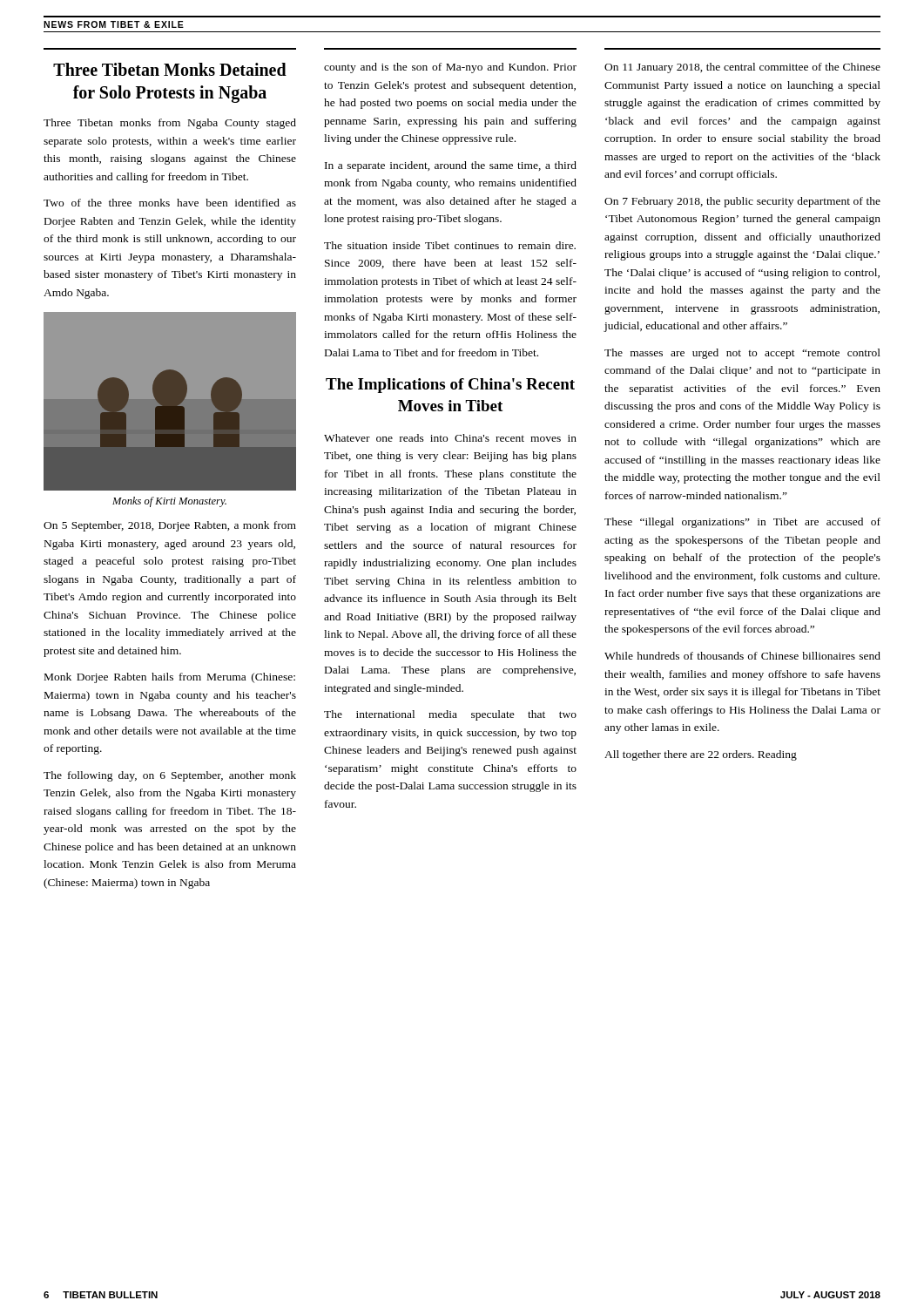Navigate to the text block starting "All together there are 22 orders."
The height and width of the screenshot is (1307, 924).
coord(701,754)
